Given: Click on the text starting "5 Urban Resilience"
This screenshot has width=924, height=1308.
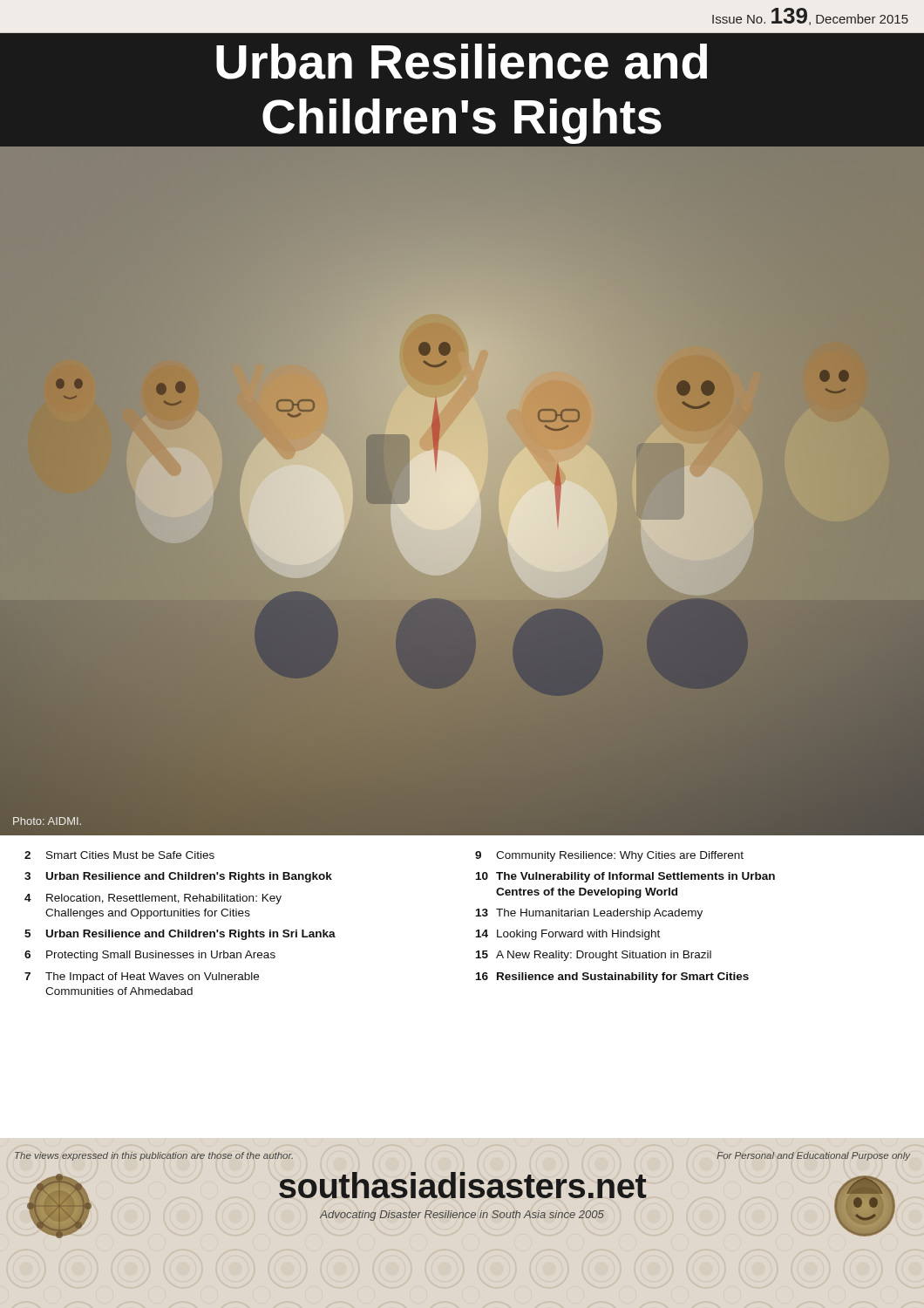Looking at the screenshot, I should [x=180, y=934].
